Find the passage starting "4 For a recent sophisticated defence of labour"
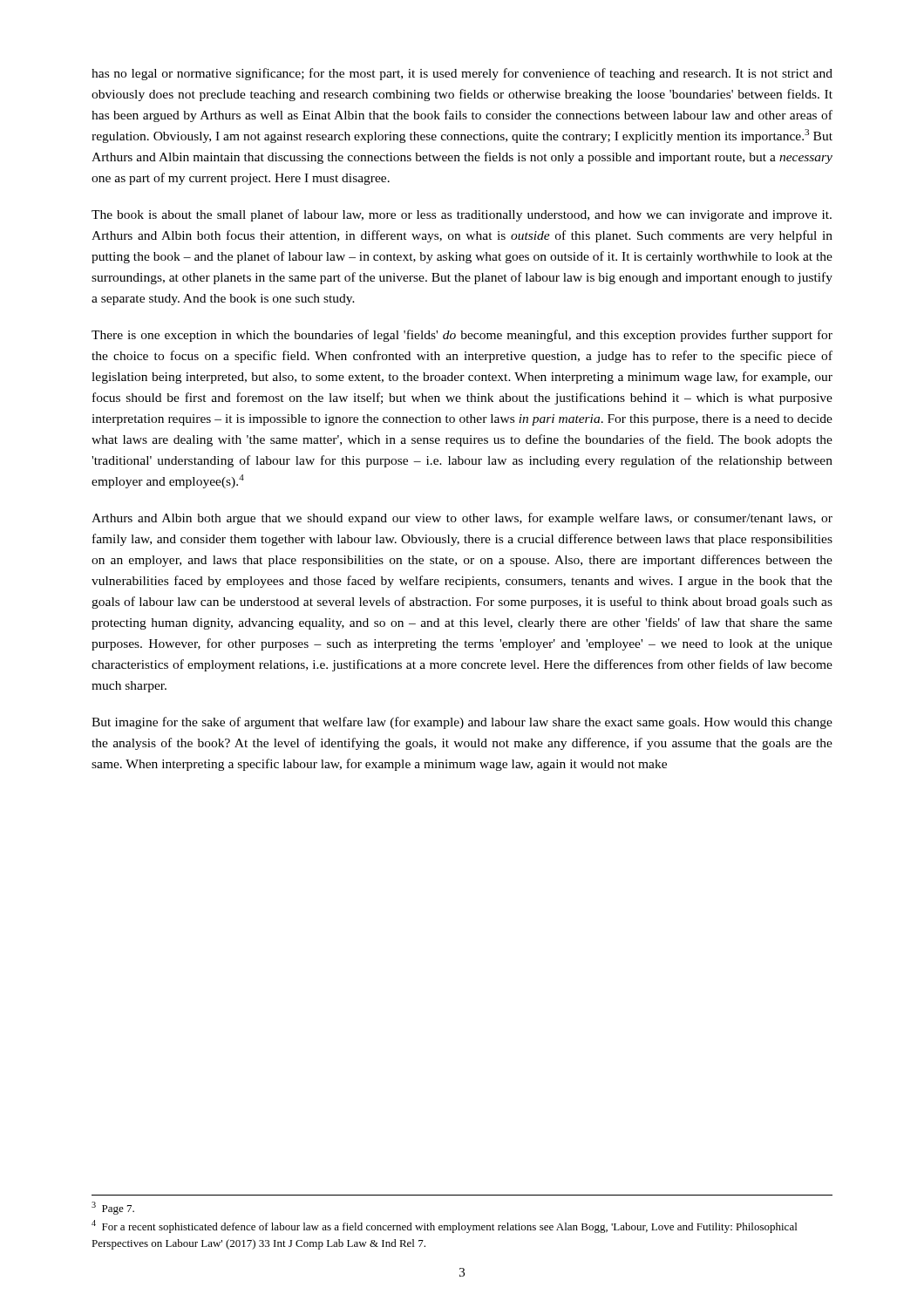Image resolution: width=924 pixels, height=1308 pixels. point(444,1234)
